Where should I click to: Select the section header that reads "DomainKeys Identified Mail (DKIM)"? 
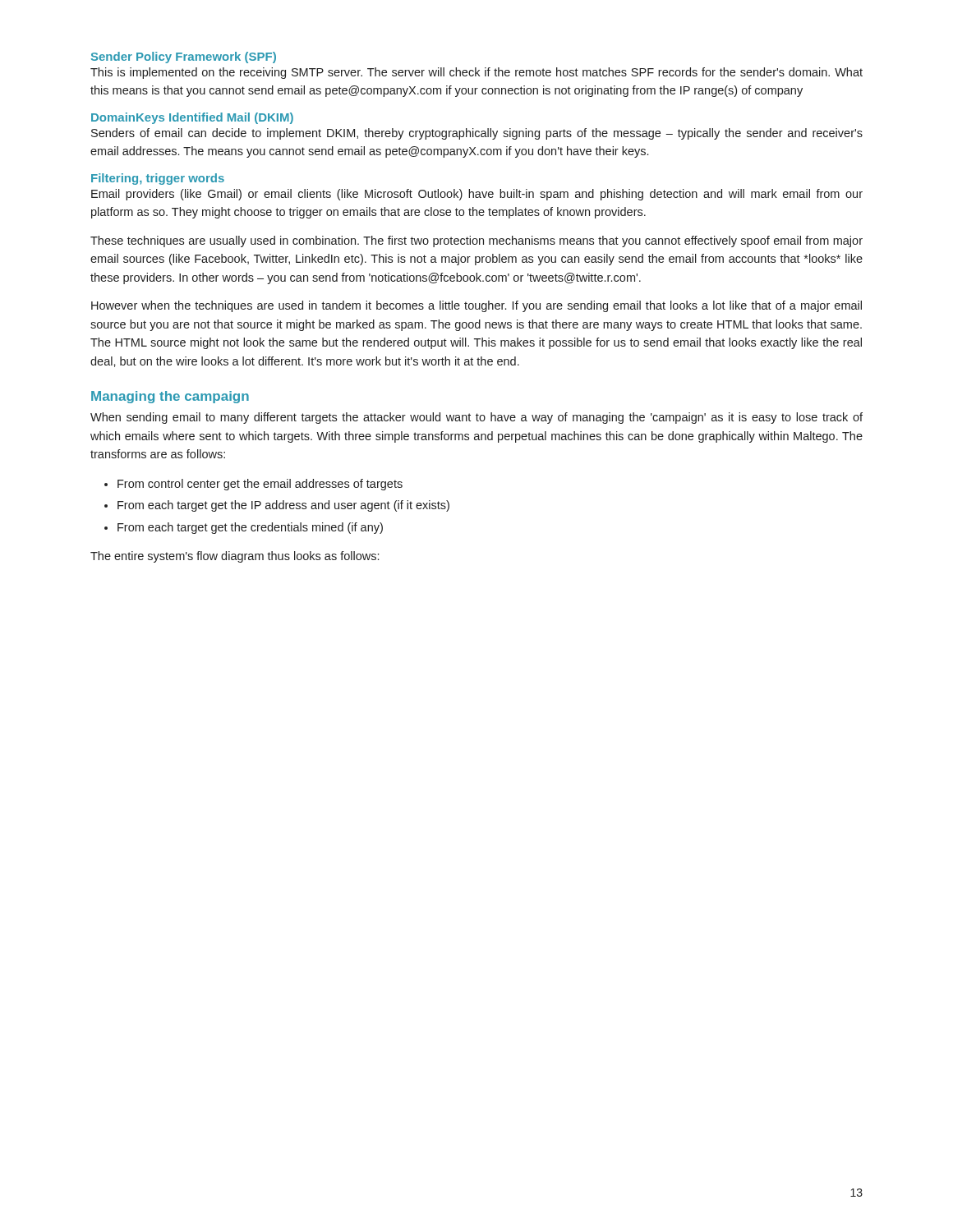click(x=192, y=117)
